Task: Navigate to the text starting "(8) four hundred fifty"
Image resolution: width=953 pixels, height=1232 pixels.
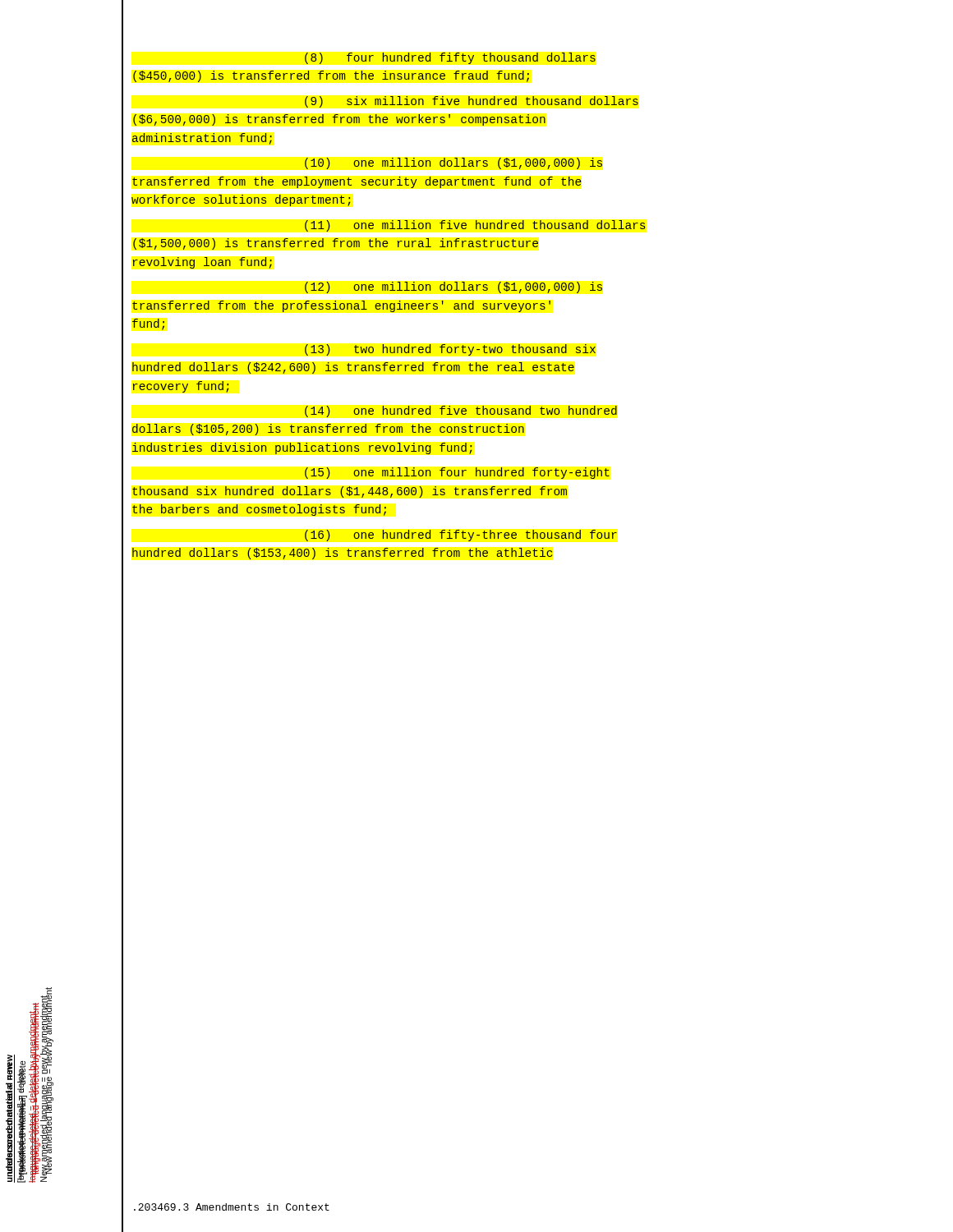Action: (x=509, y=68)
